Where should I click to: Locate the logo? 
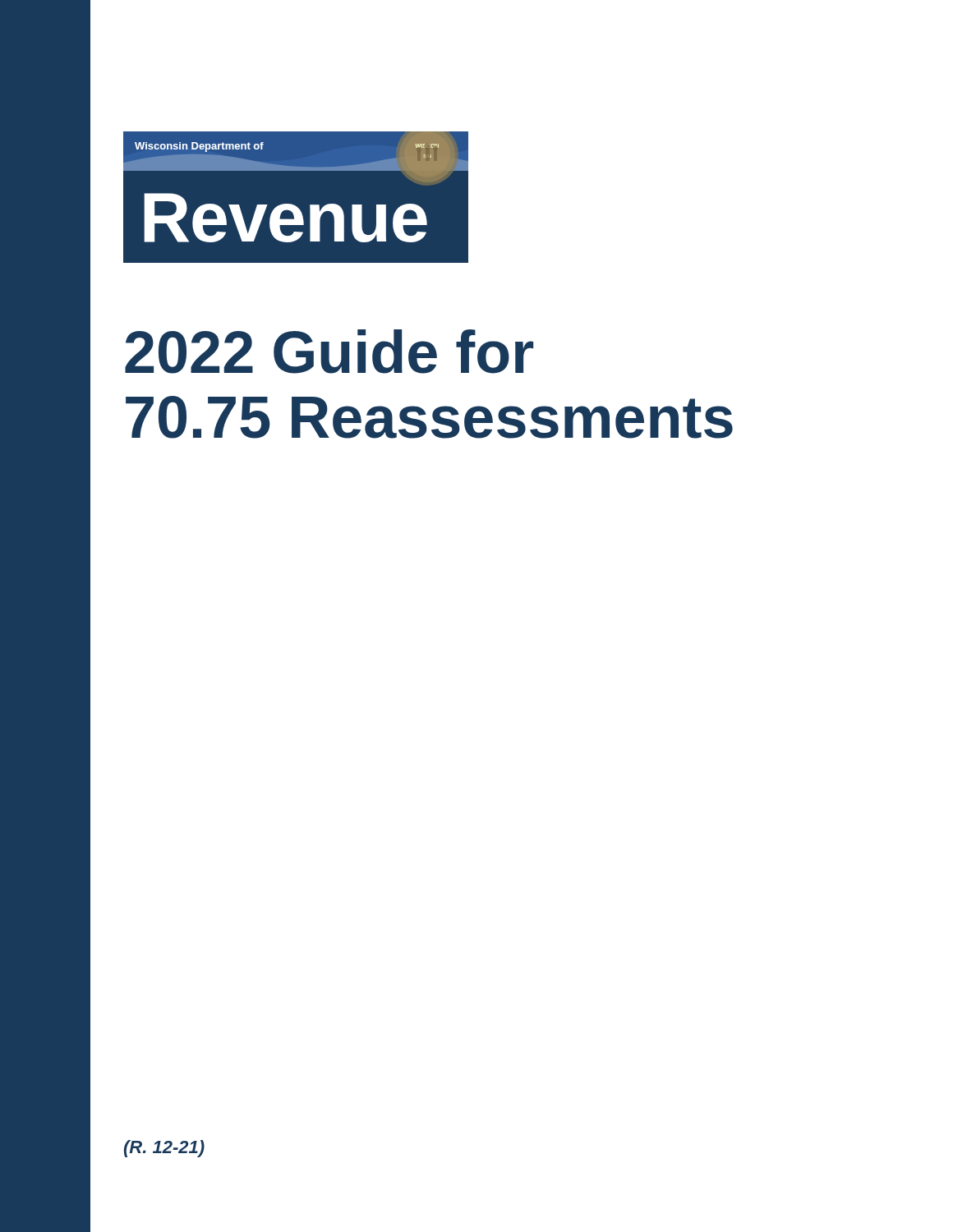click(x=296, y=199)
